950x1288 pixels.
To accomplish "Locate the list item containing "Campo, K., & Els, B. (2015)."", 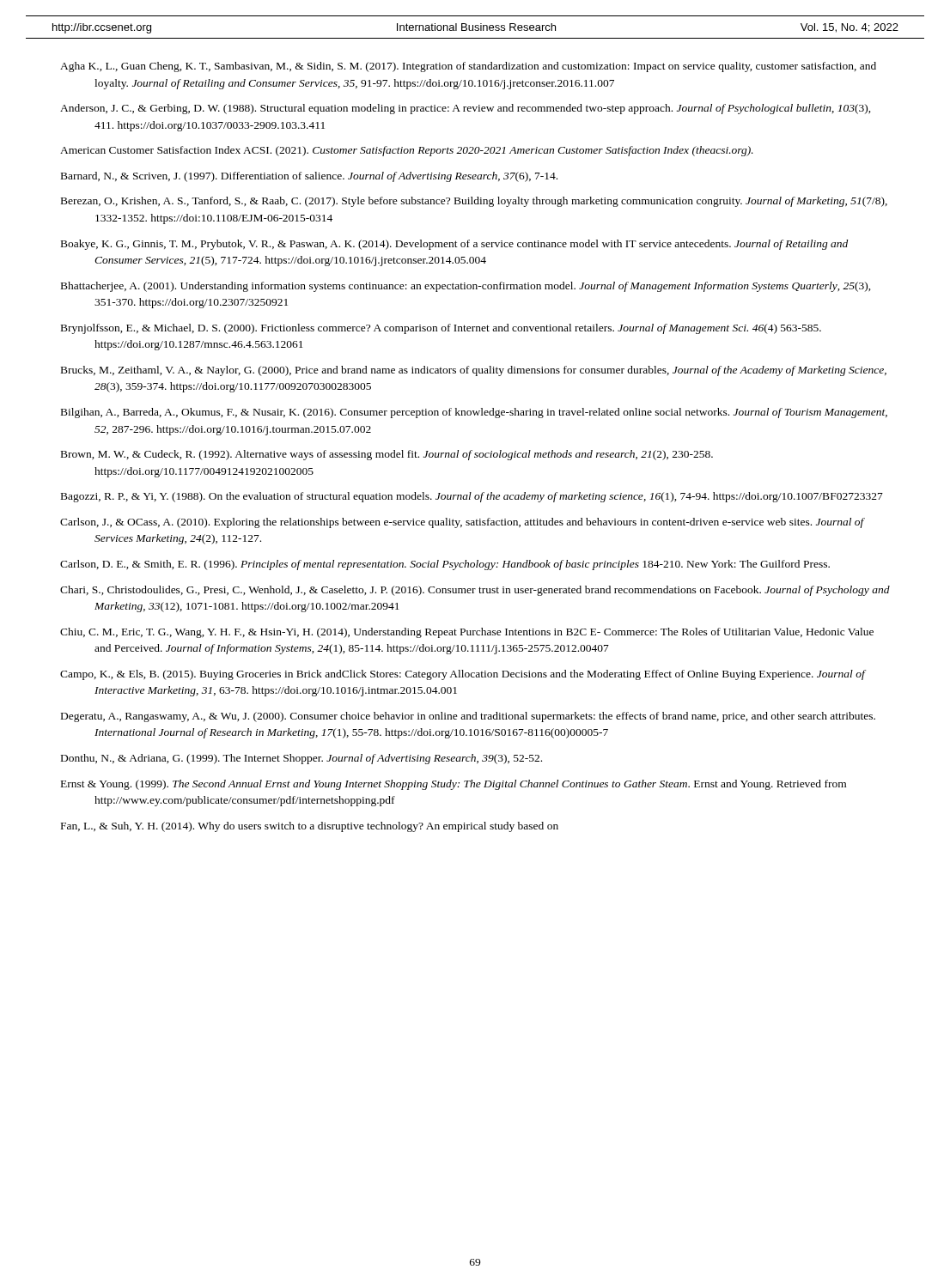I will pos(462,682).
